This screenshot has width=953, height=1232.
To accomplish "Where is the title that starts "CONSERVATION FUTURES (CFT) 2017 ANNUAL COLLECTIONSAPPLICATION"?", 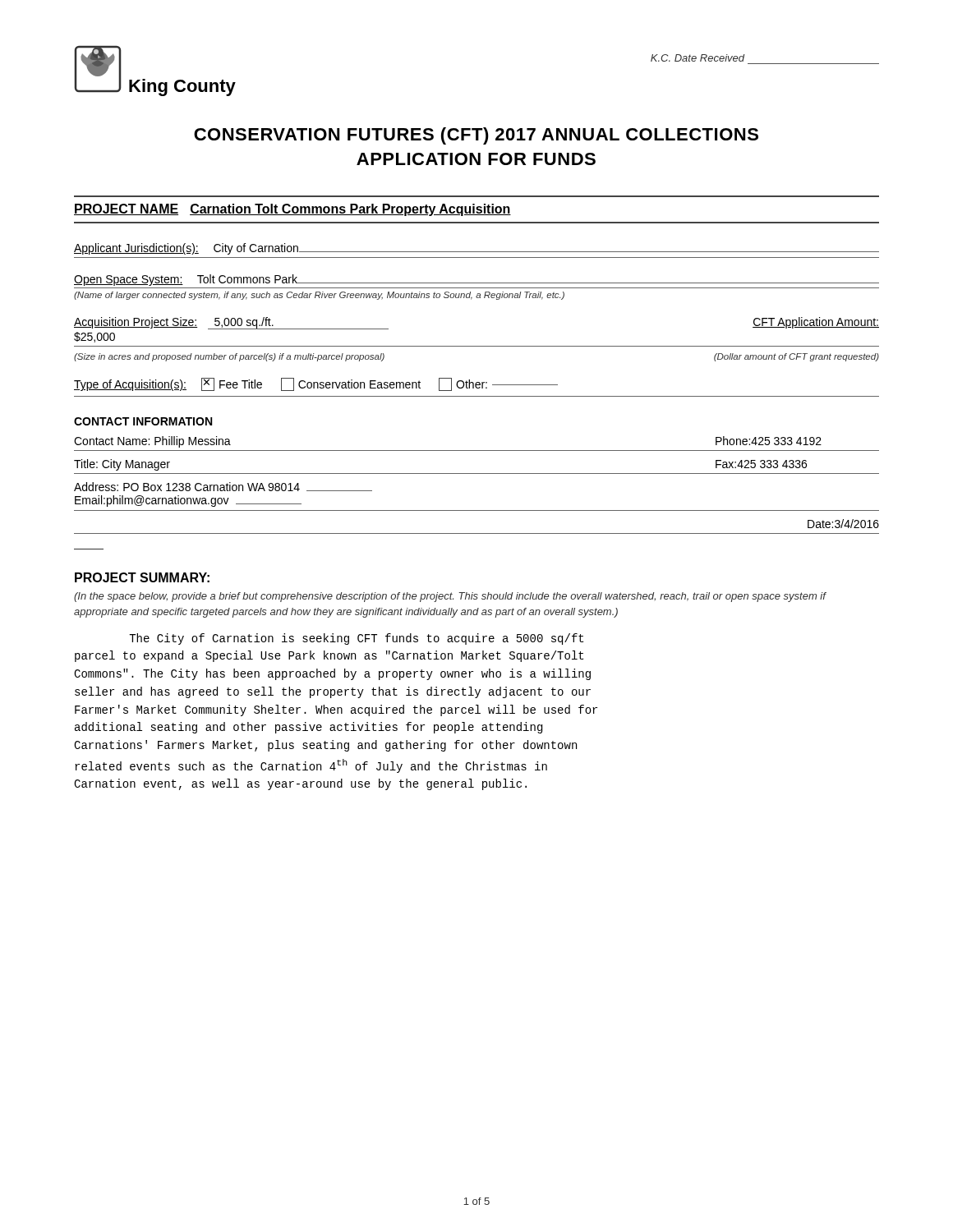I will pos(476,147).
